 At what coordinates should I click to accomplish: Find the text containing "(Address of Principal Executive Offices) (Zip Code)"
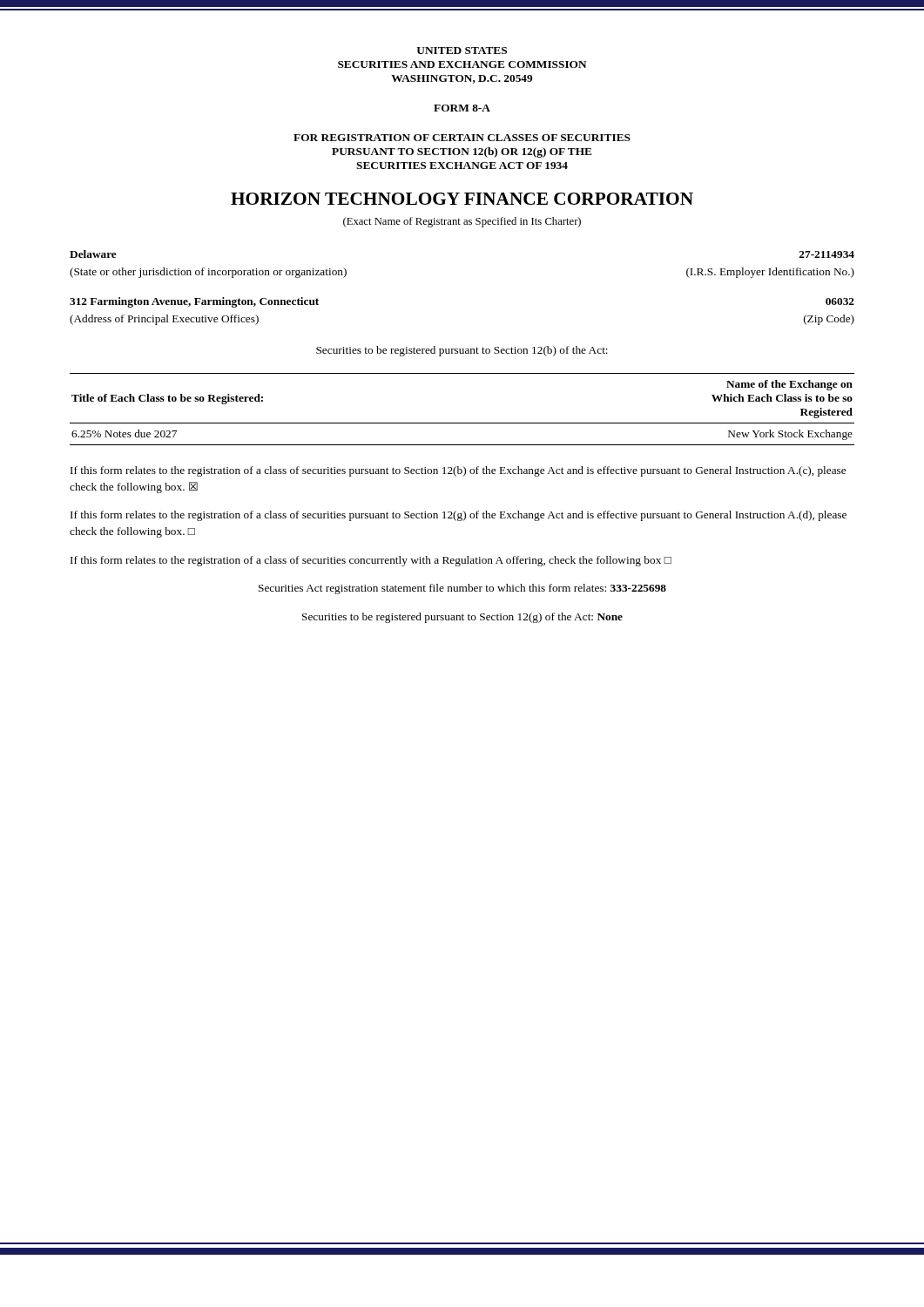click(x=165, y=319)
